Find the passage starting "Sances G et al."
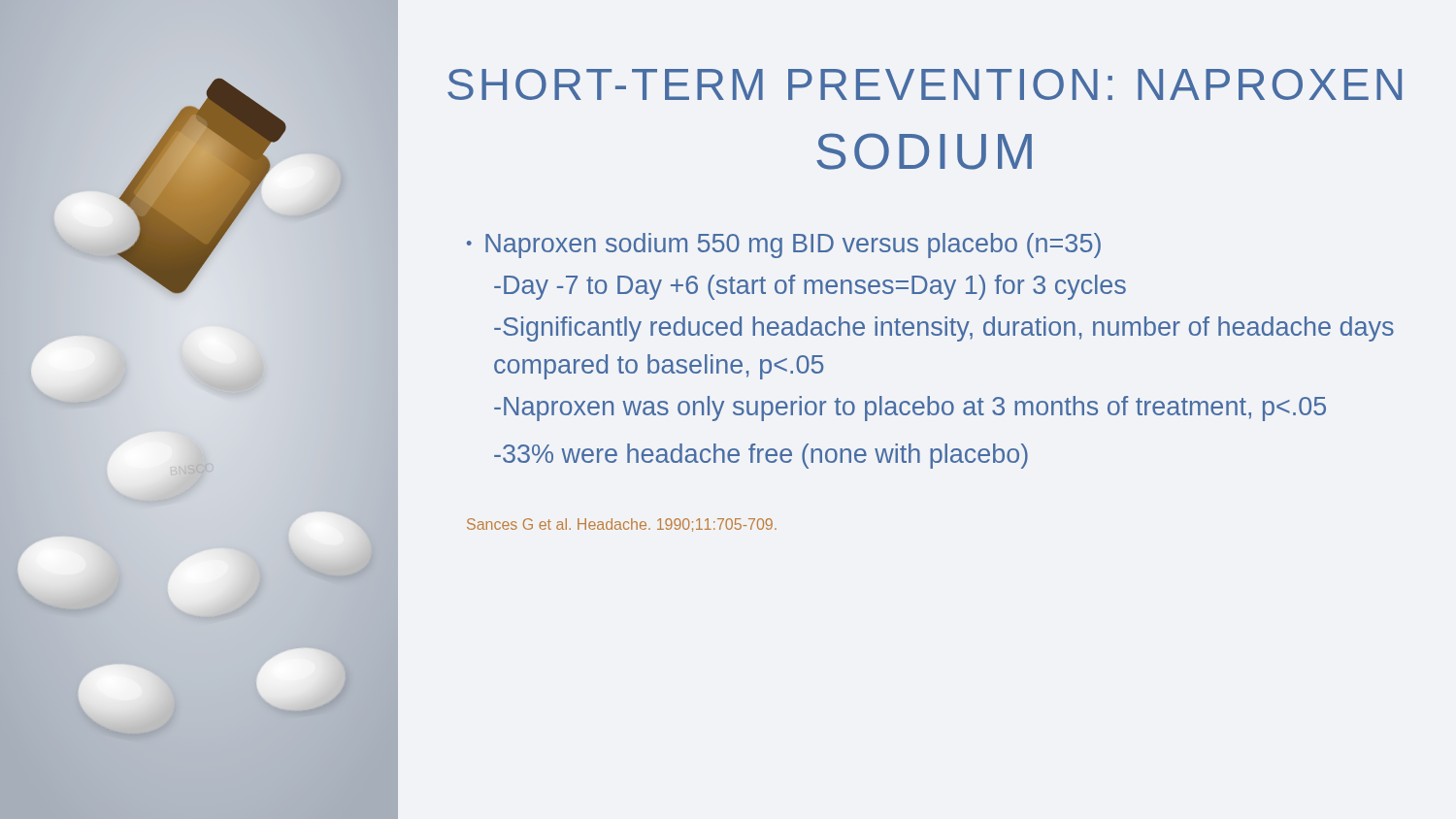The height and width of the screenshot is (819, 1456). tap(622, 525)
